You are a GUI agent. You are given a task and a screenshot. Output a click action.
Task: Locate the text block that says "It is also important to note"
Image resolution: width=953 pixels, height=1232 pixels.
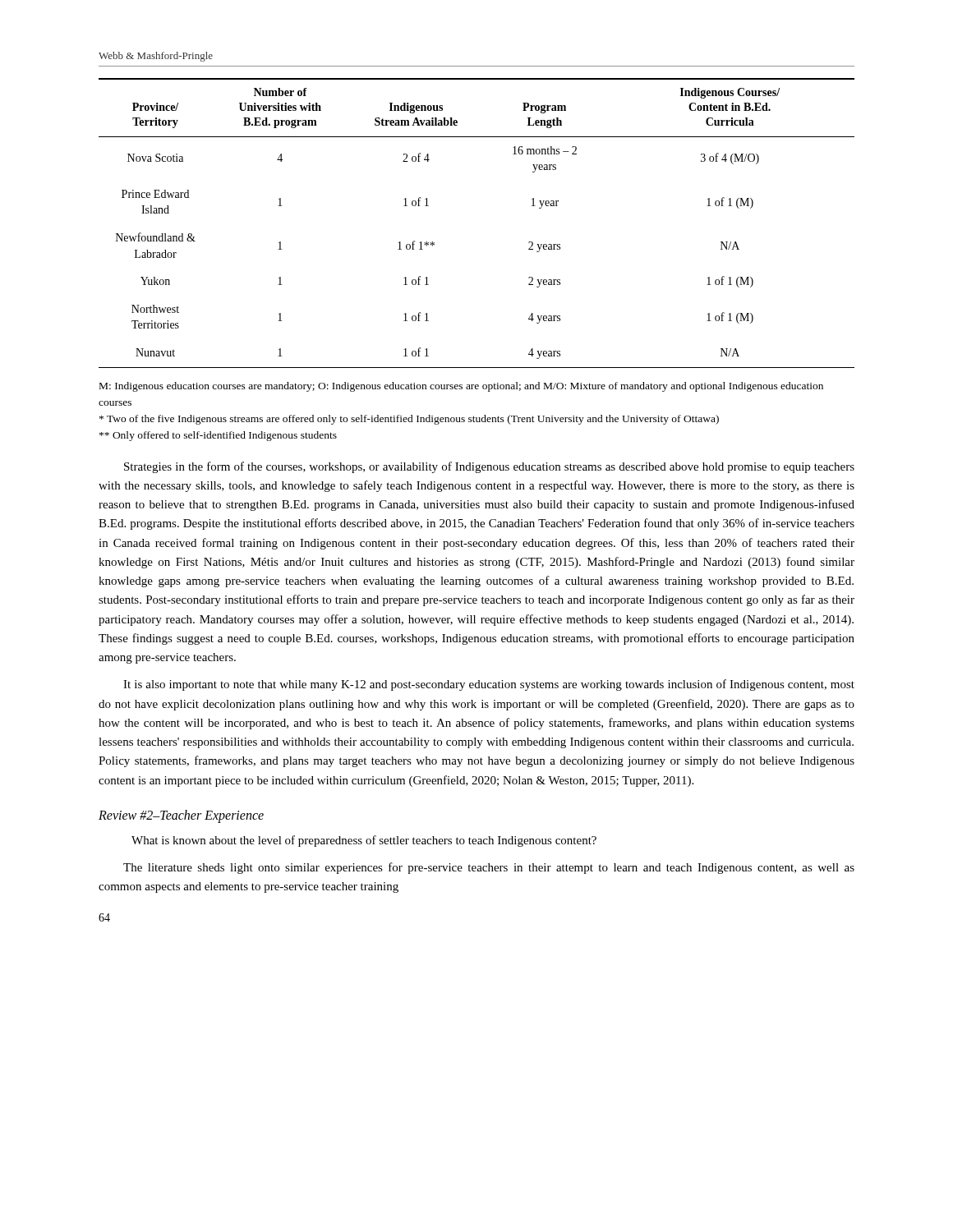pos(476,733)
